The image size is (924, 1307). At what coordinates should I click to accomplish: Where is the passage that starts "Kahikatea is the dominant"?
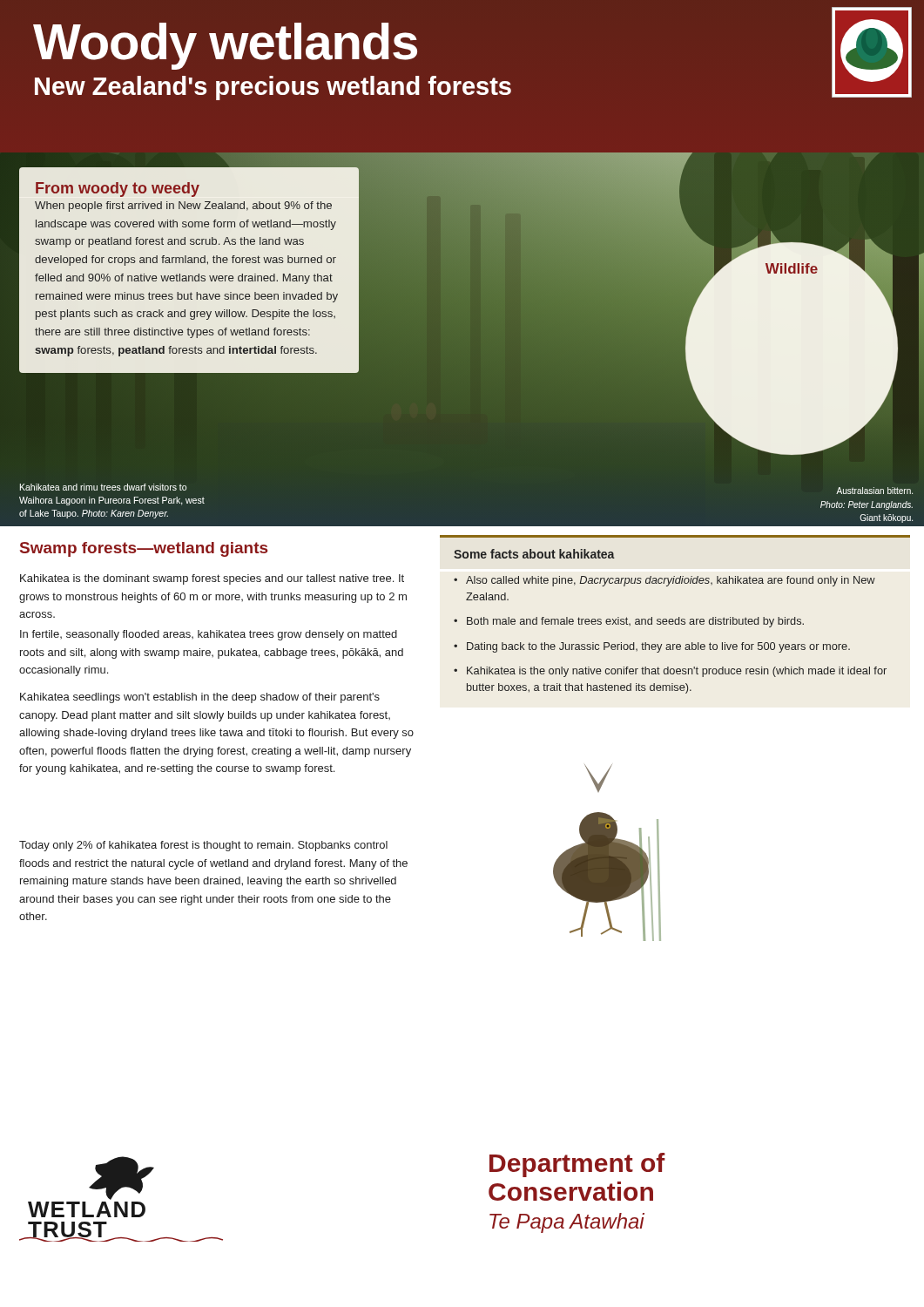click(219, 597)
